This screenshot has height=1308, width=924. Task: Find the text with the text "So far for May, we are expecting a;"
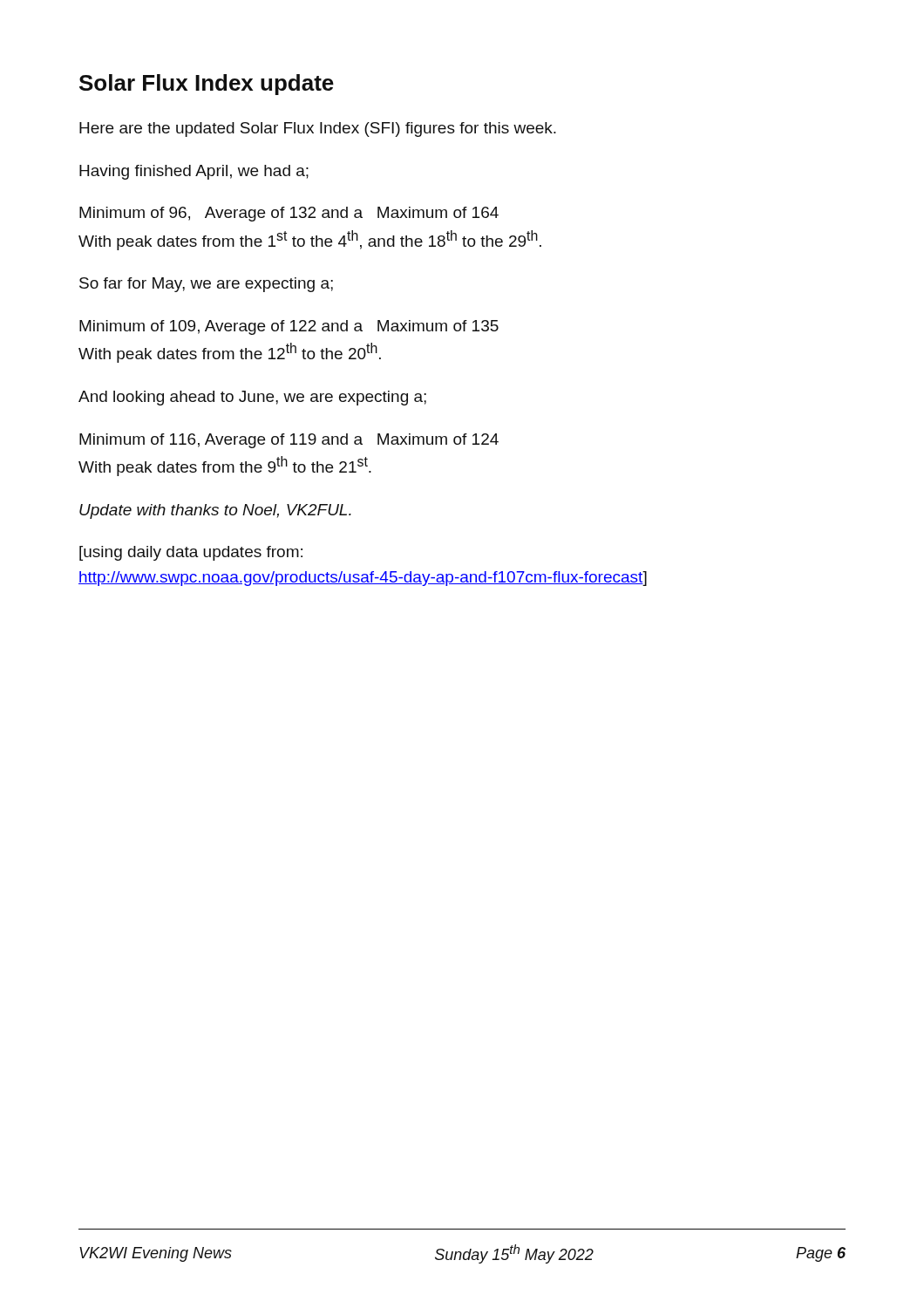pyautogui.click(x=206, y=285)
